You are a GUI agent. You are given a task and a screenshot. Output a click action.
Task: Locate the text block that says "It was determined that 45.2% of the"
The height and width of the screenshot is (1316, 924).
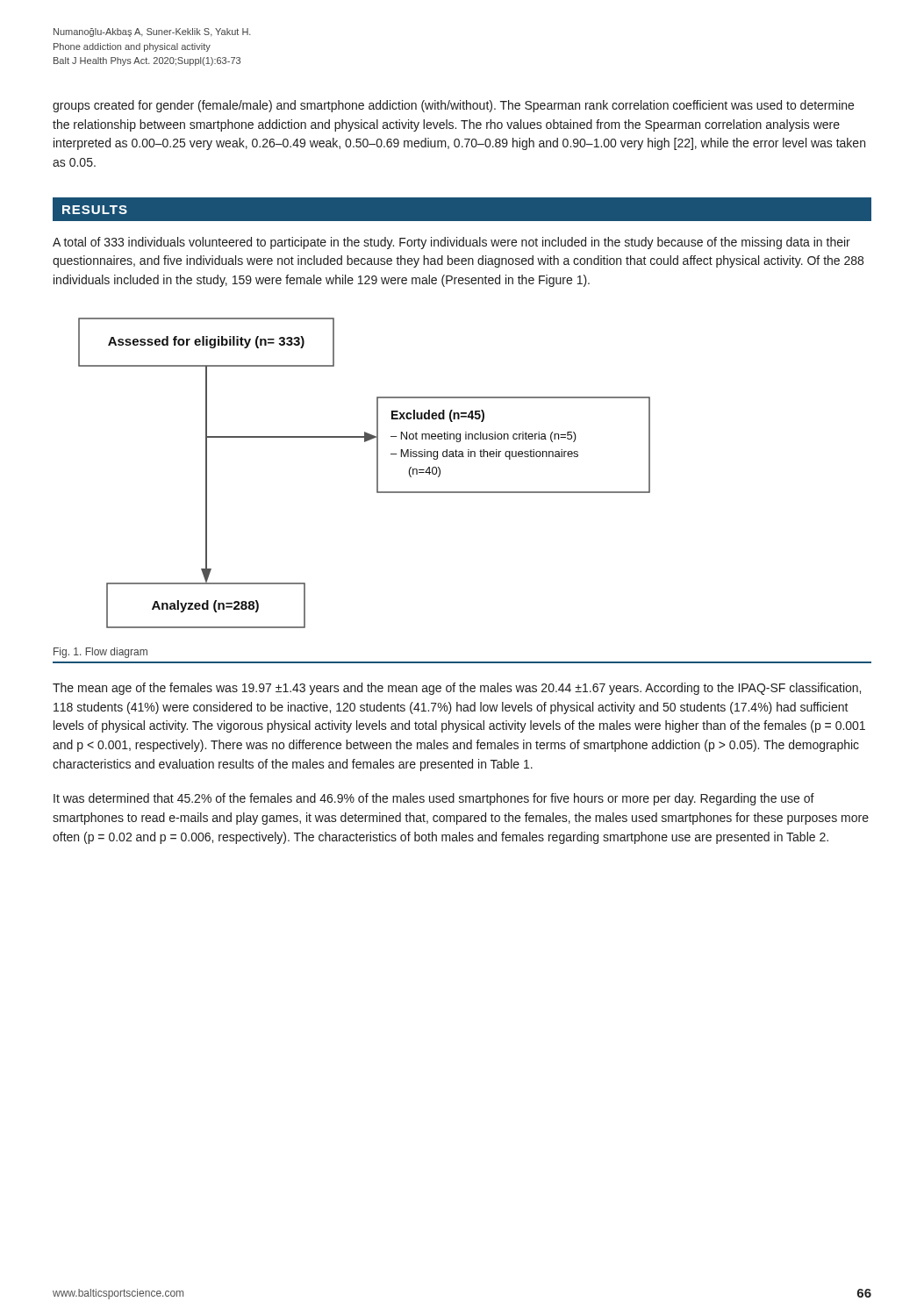461,818
